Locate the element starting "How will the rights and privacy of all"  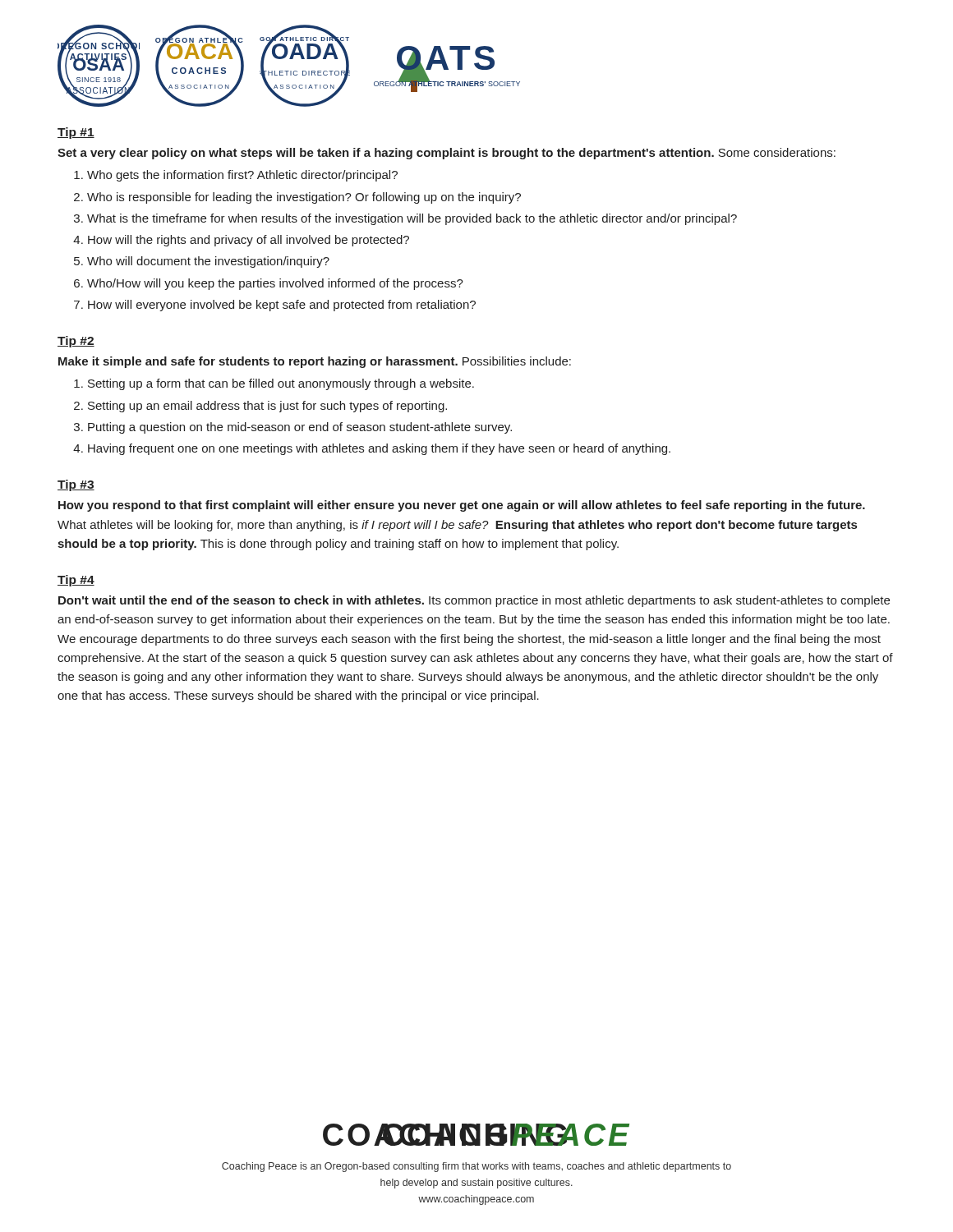248,239
